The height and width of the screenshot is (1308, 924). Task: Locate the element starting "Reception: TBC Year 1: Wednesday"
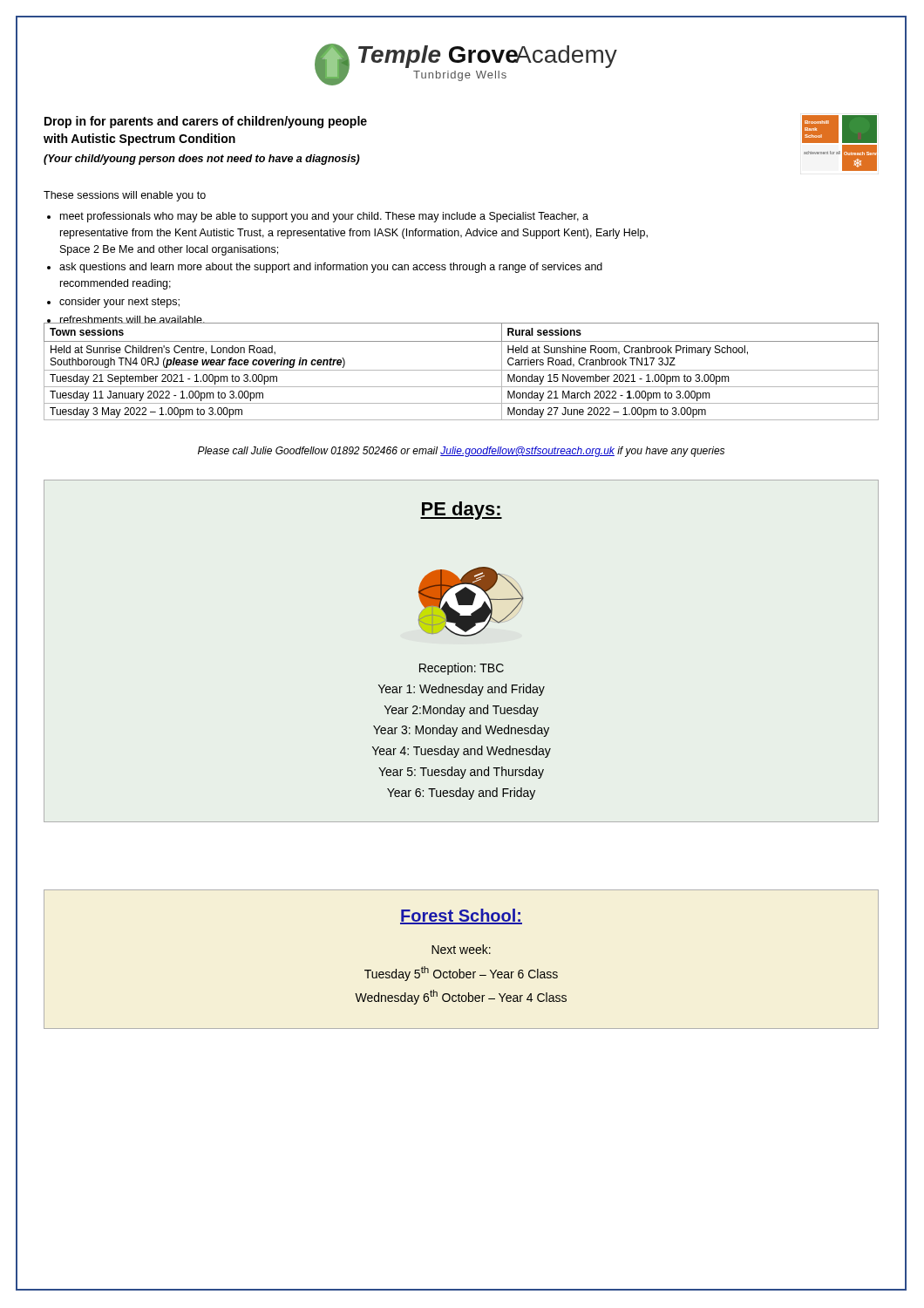pyautogui.click(x=461, y=730)
